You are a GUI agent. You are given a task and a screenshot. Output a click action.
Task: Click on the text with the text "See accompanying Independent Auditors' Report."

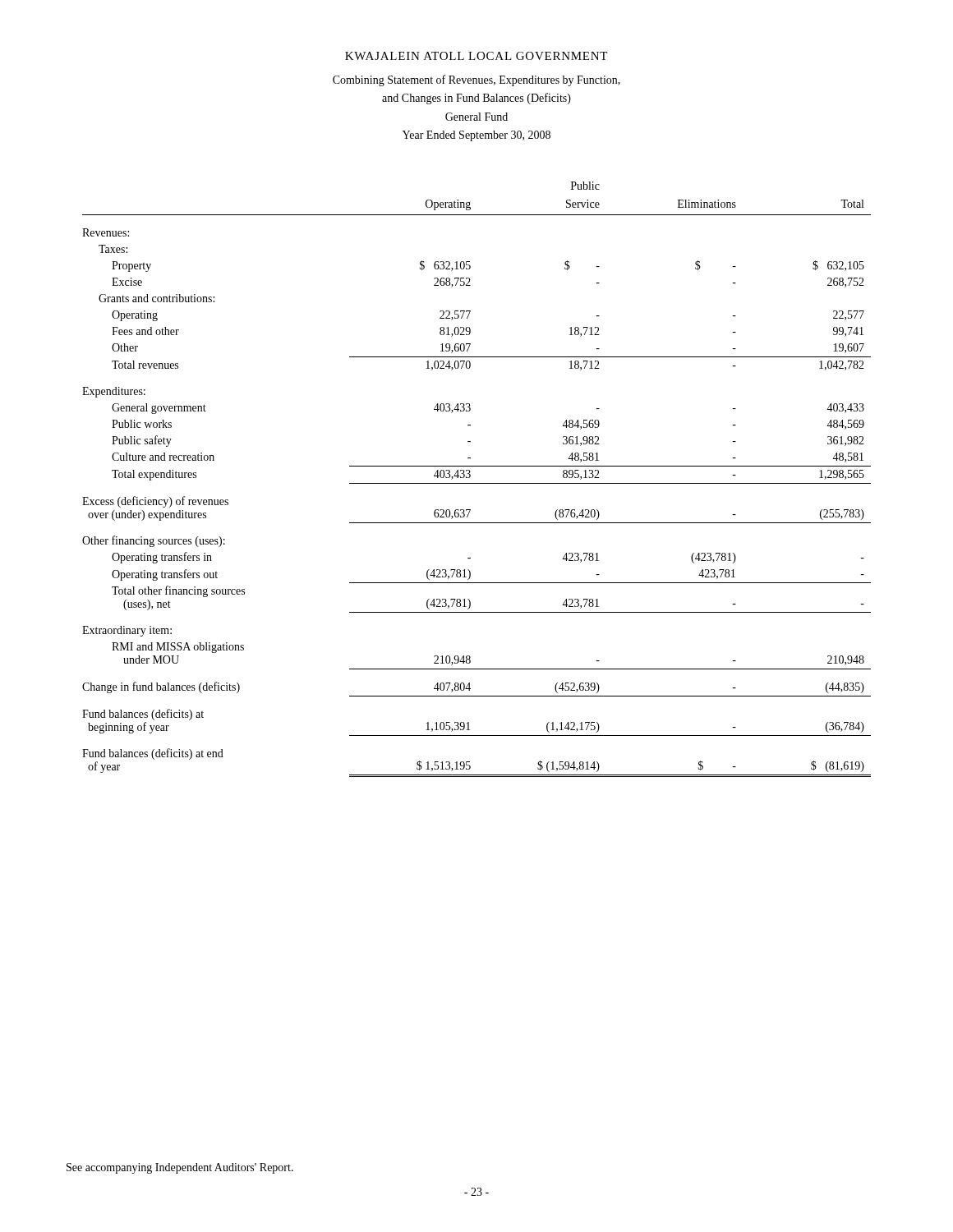click(180, 1168)
